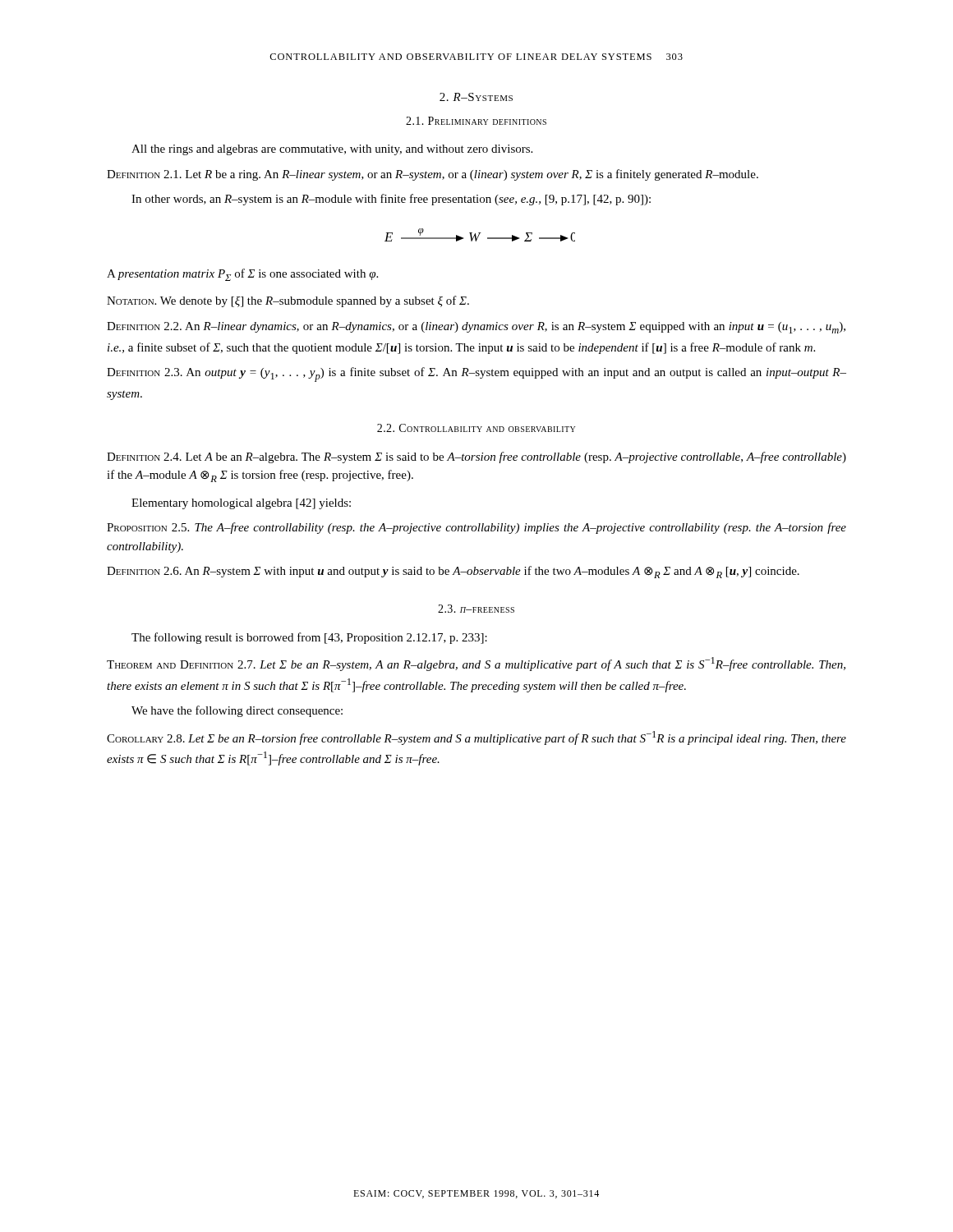This screenshot has height=1232, width=953.
Task: Find the passage starting "Definition 2.6. An R–system Σ"
Action: (453, 573)
